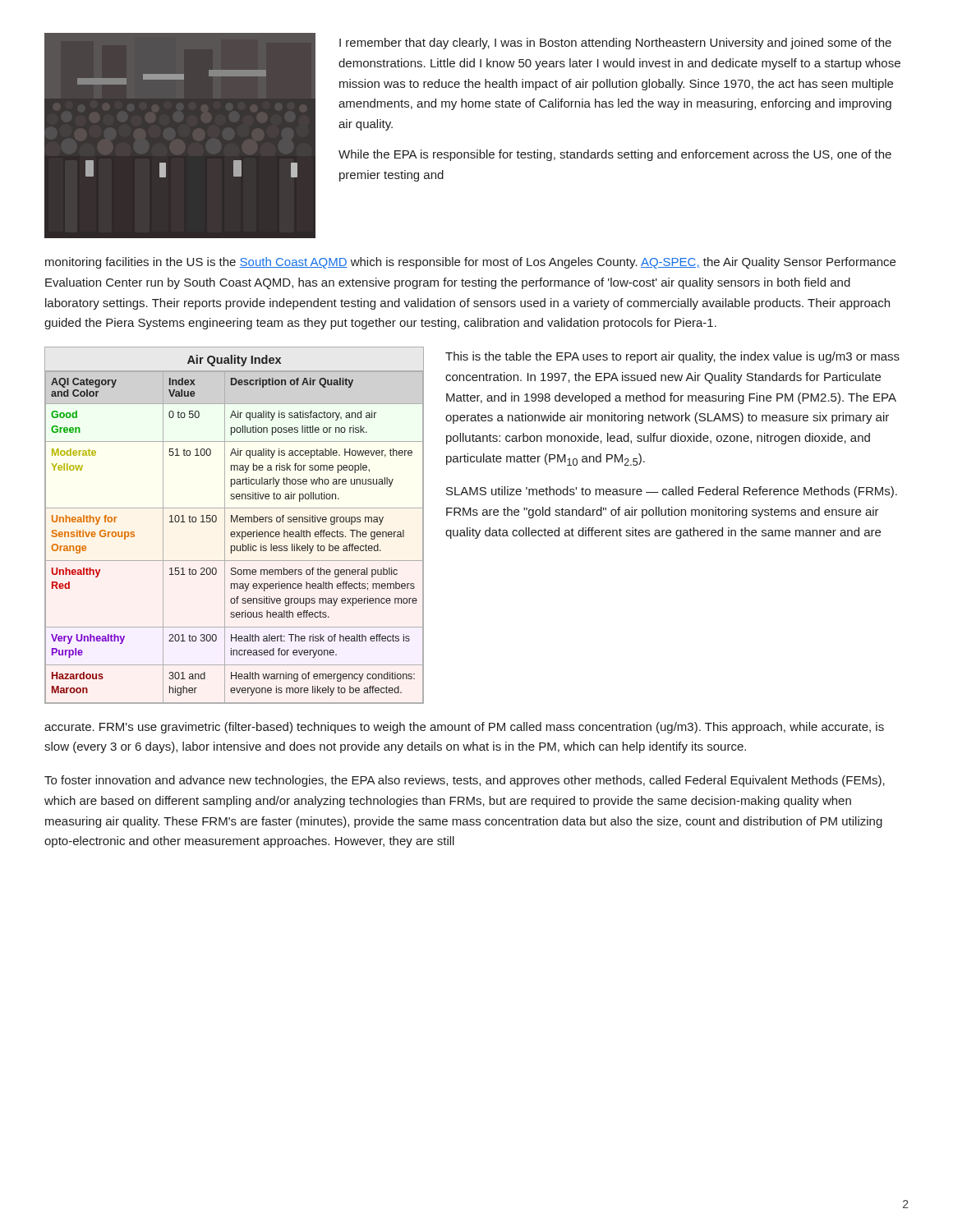Click on the table containing "Some members of the general"
953x1232 pixels.
point(234,525)
